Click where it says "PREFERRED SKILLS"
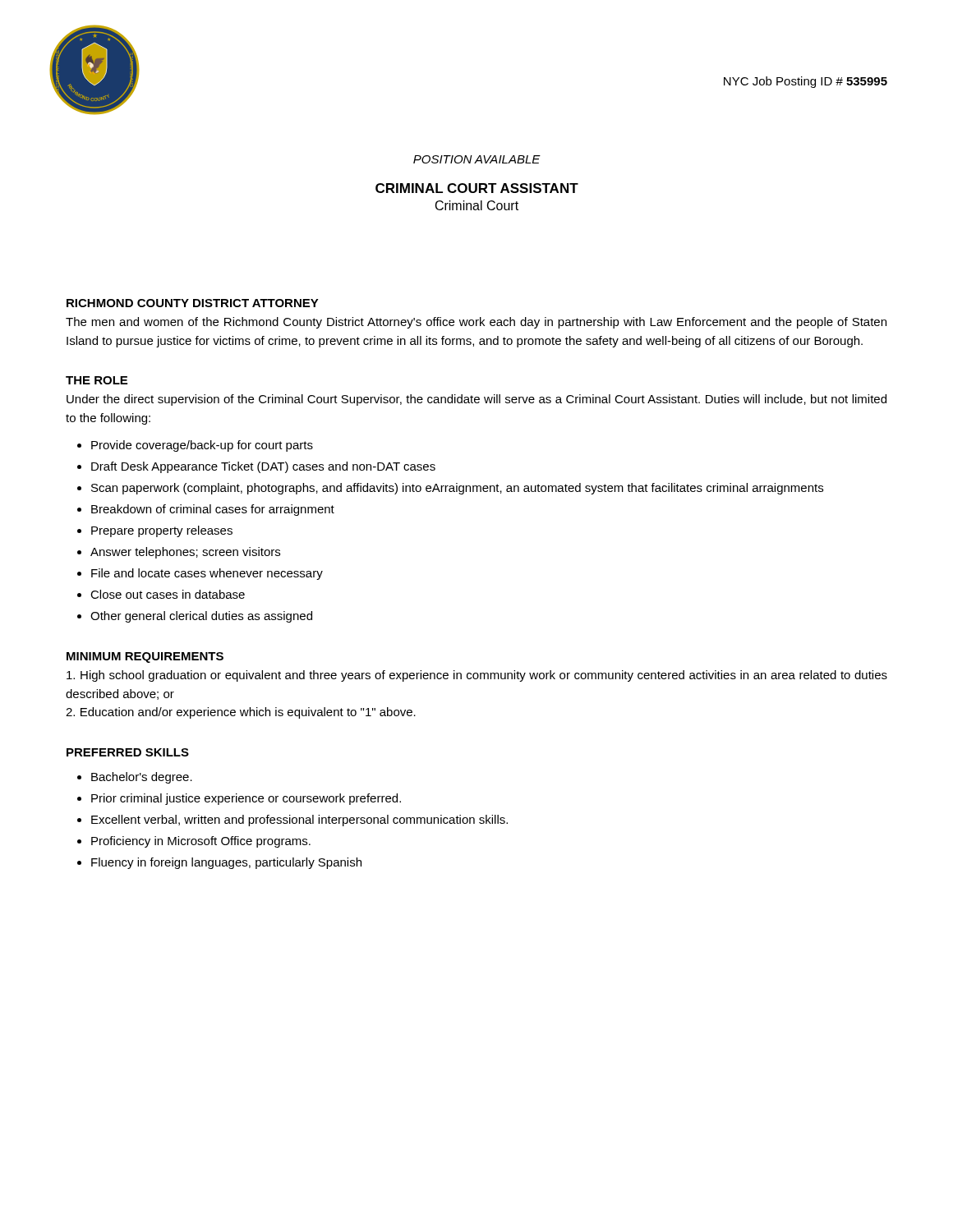Image resolution: width=953 pixels, height=1232 pixels. pos(127,752)
